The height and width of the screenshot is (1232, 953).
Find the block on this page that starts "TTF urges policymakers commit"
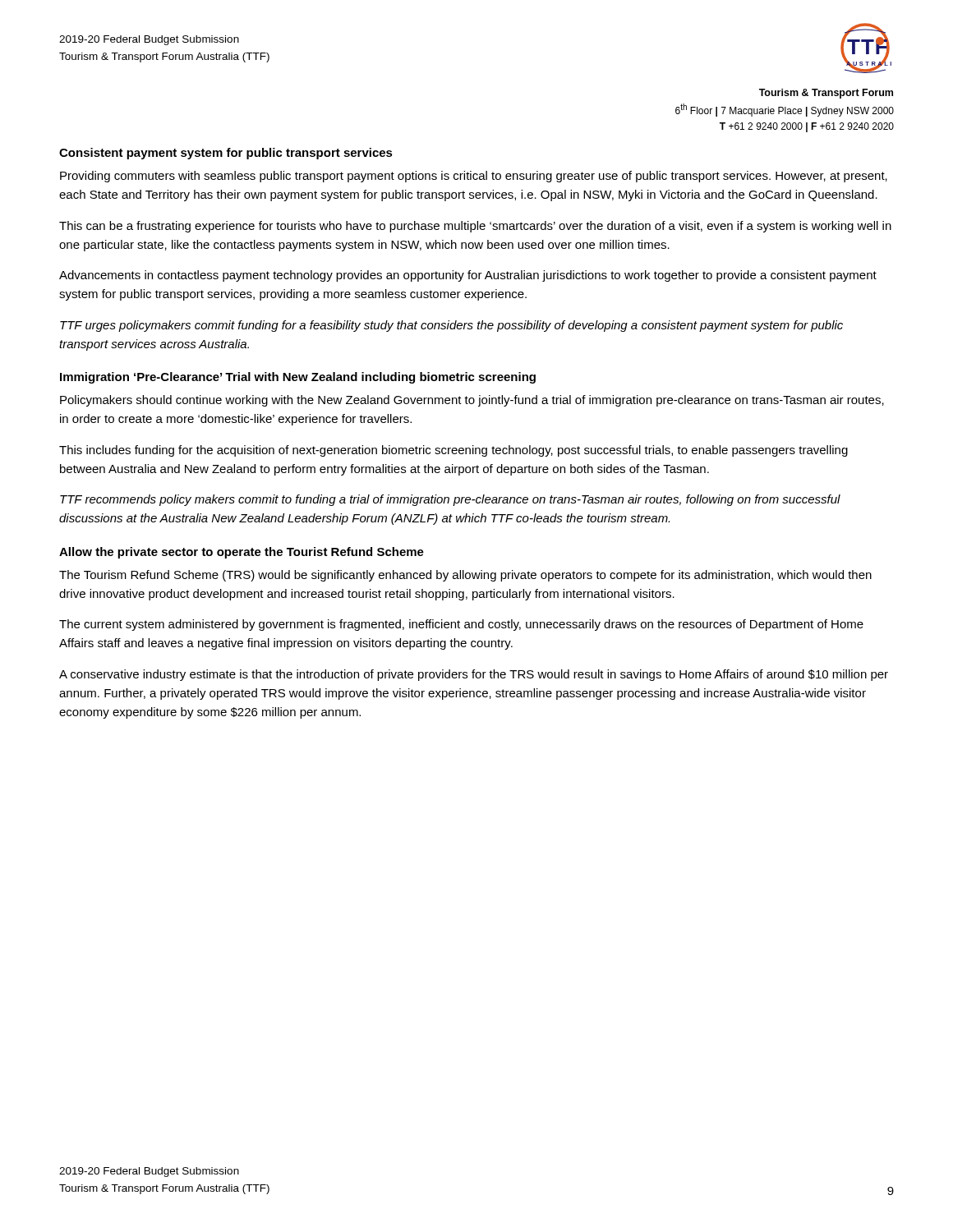point(451,334)
